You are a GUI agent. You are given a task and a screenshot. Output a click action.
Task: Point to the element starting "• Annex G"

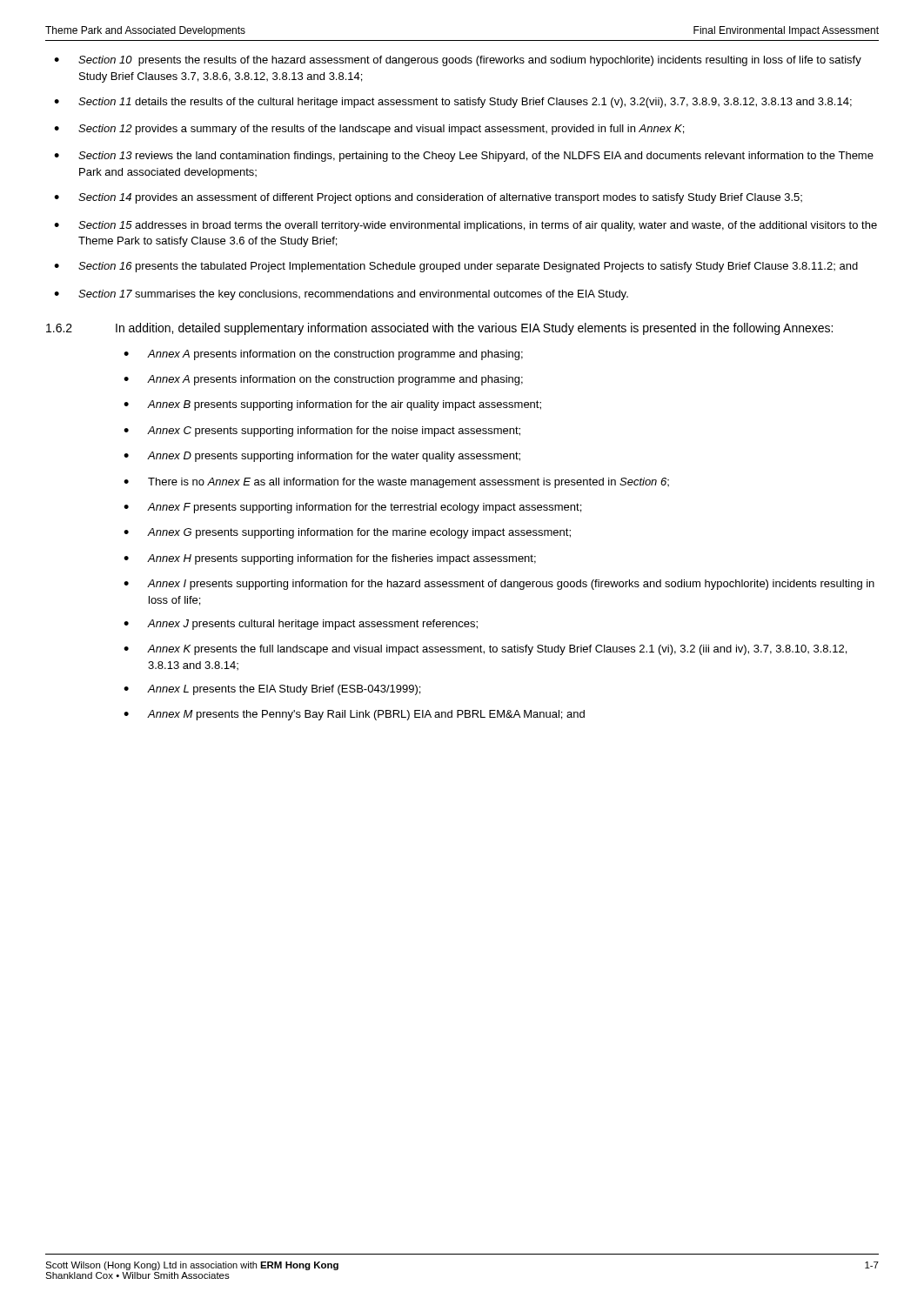pyautogui.click(x=497, y=534)
